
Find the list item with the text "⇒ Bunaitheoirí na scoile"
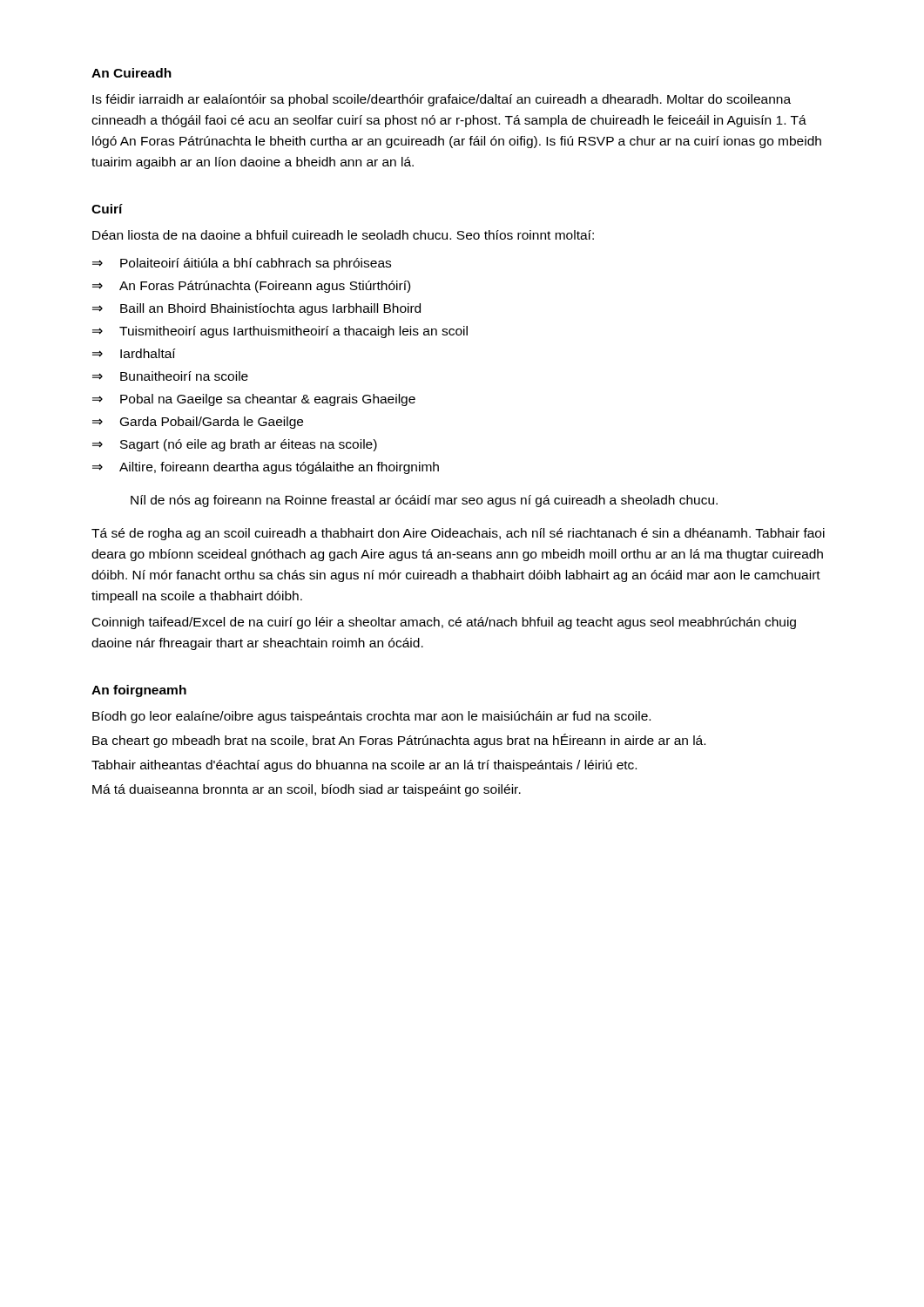[x=170, y=377]
